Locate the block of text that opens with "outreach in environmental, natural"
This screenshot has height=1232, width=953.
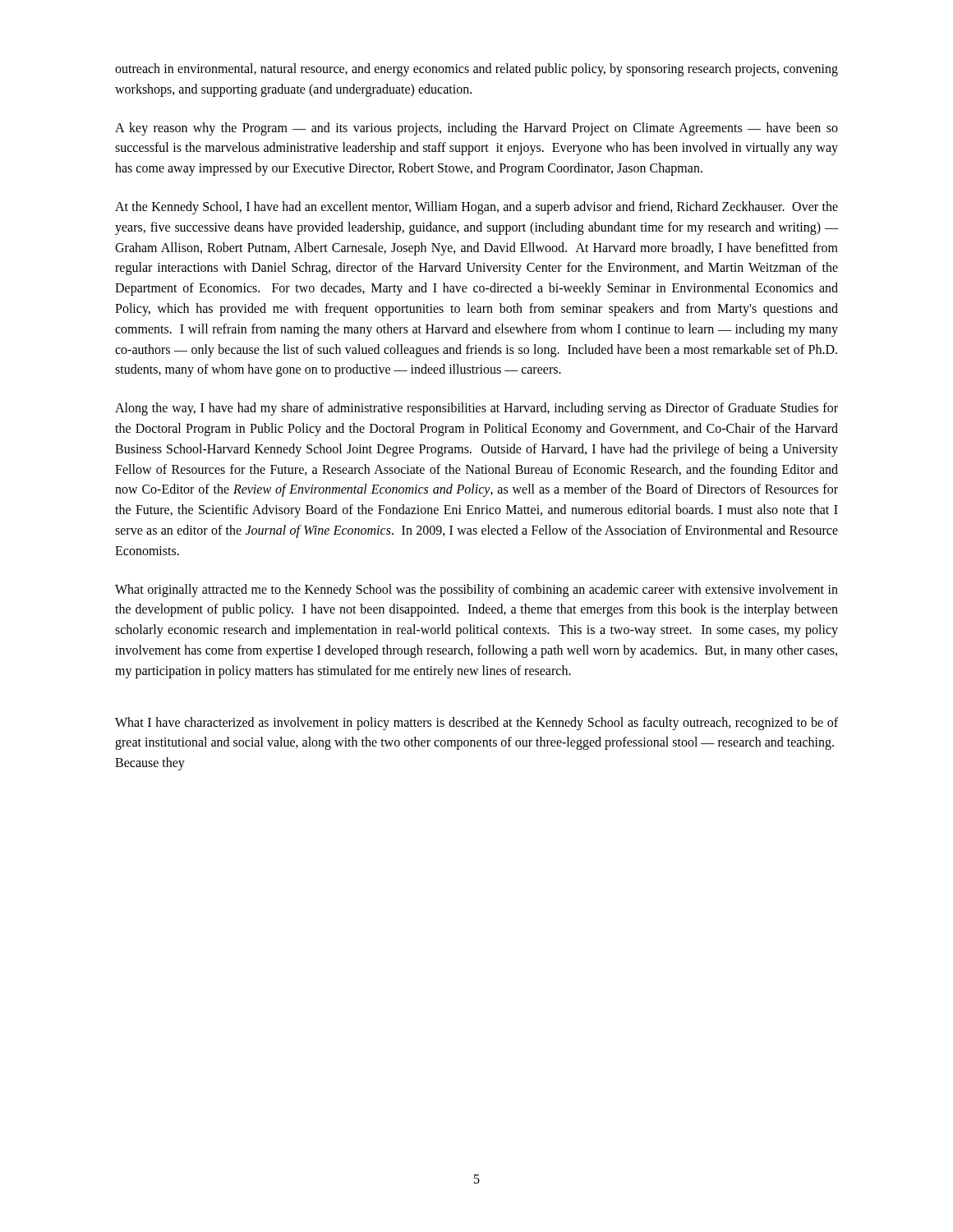[x=476, y=79]
